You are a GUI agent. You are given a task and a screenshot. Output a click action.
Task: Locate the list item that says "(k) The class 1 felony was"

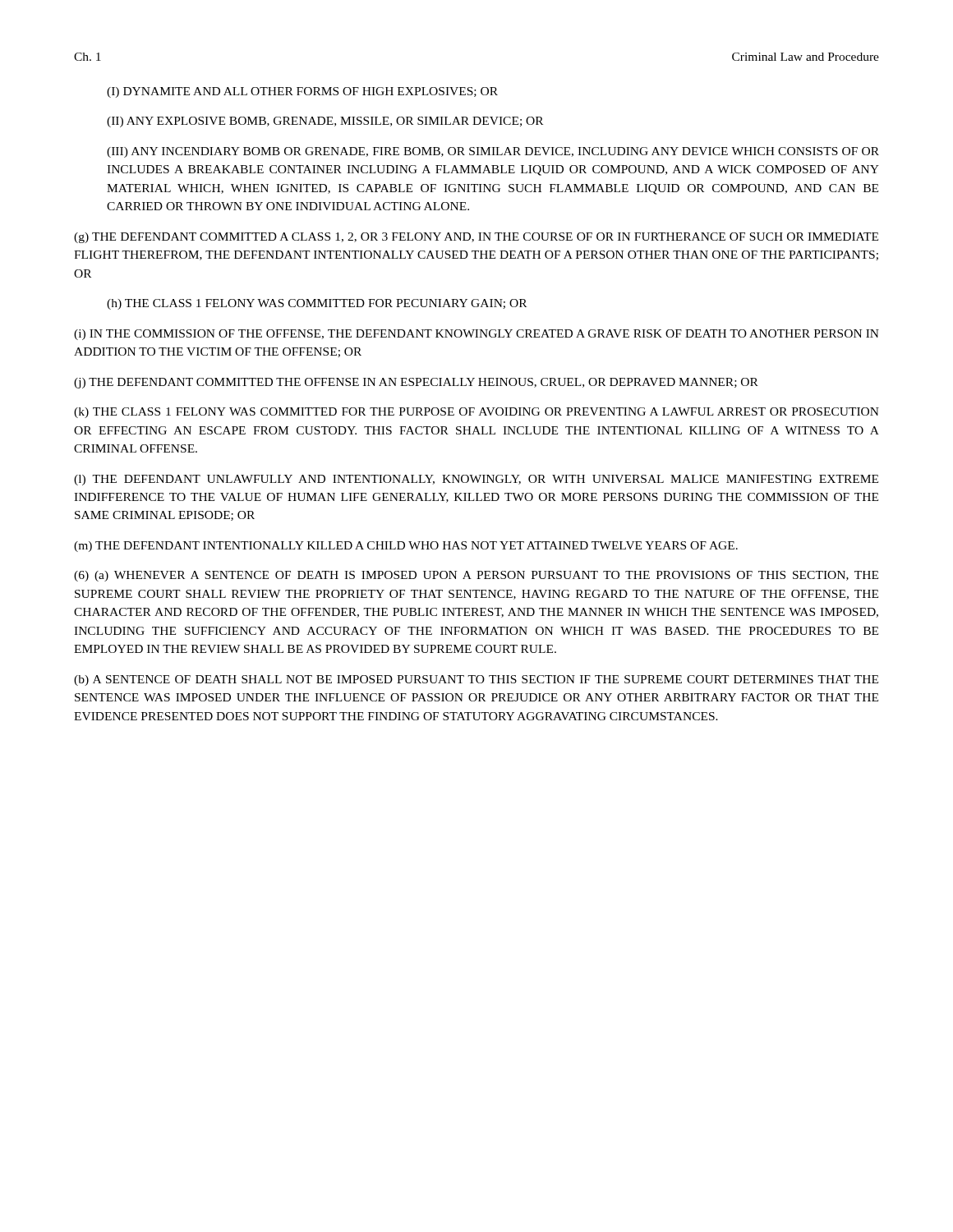pyautogui.click(x=476, y=430)
